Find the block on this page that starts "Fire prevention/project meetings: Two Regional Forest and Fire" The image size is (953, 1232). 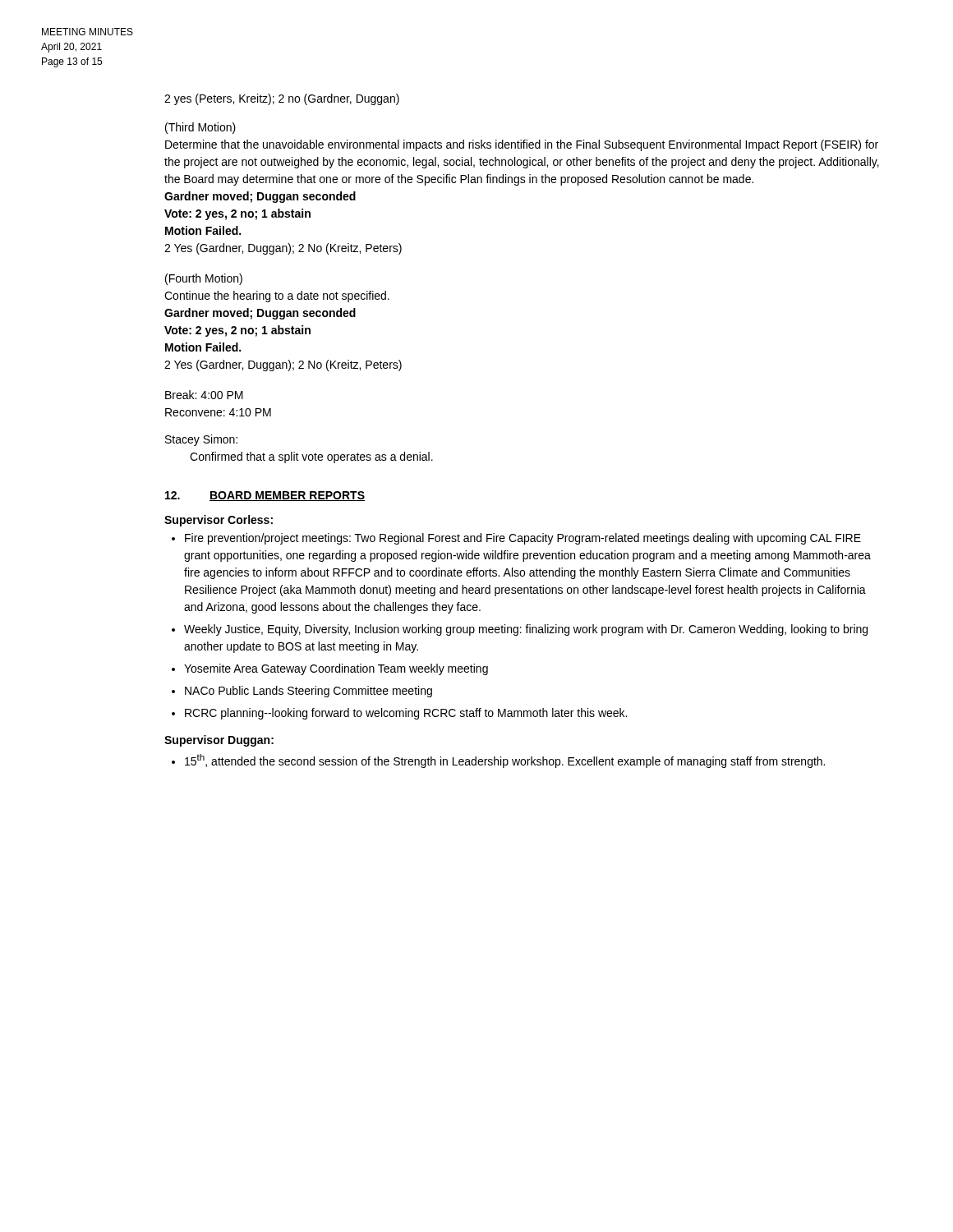(x=527, y=572)
